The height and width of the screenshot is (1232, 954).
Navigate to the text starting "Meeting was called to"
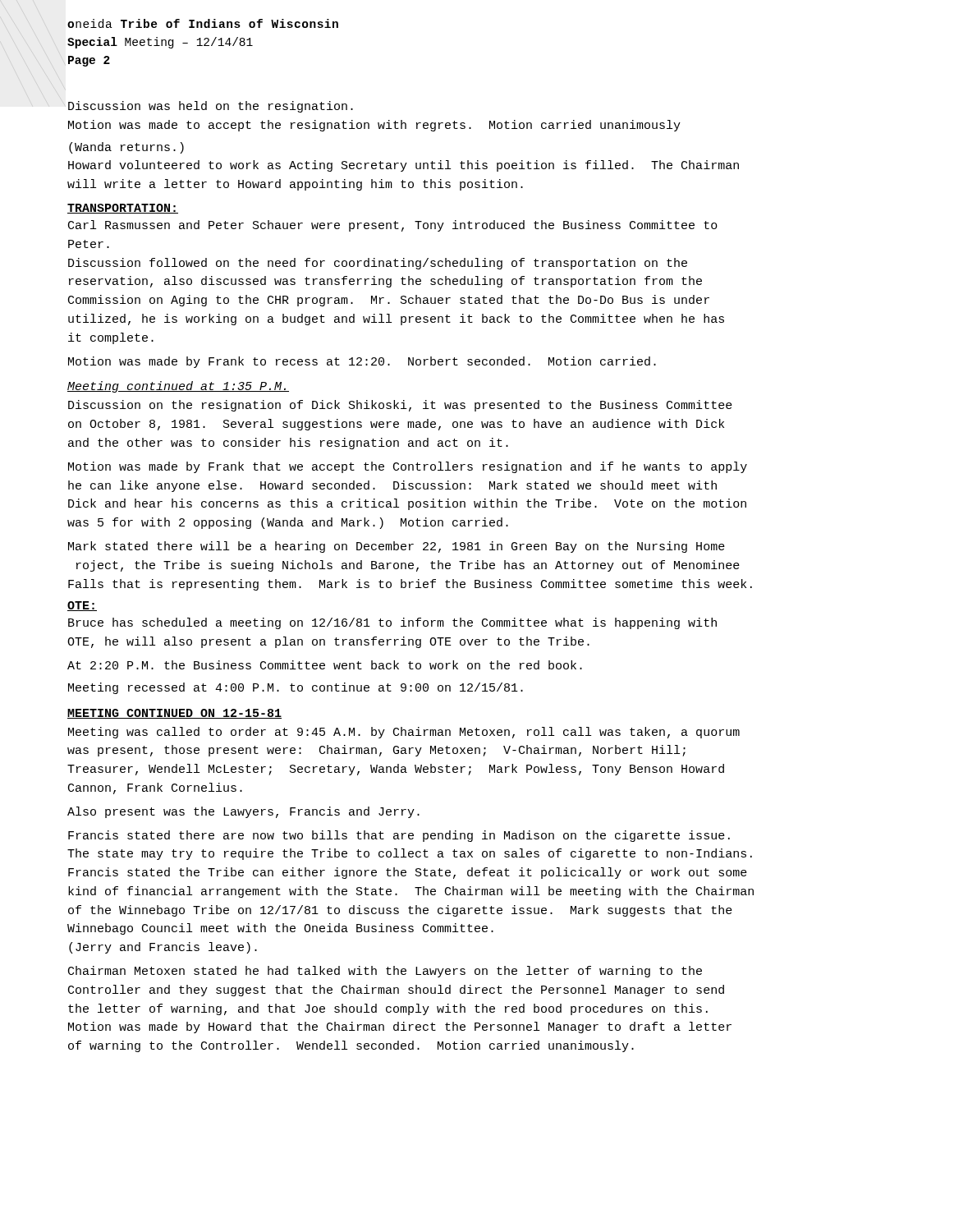404,761
